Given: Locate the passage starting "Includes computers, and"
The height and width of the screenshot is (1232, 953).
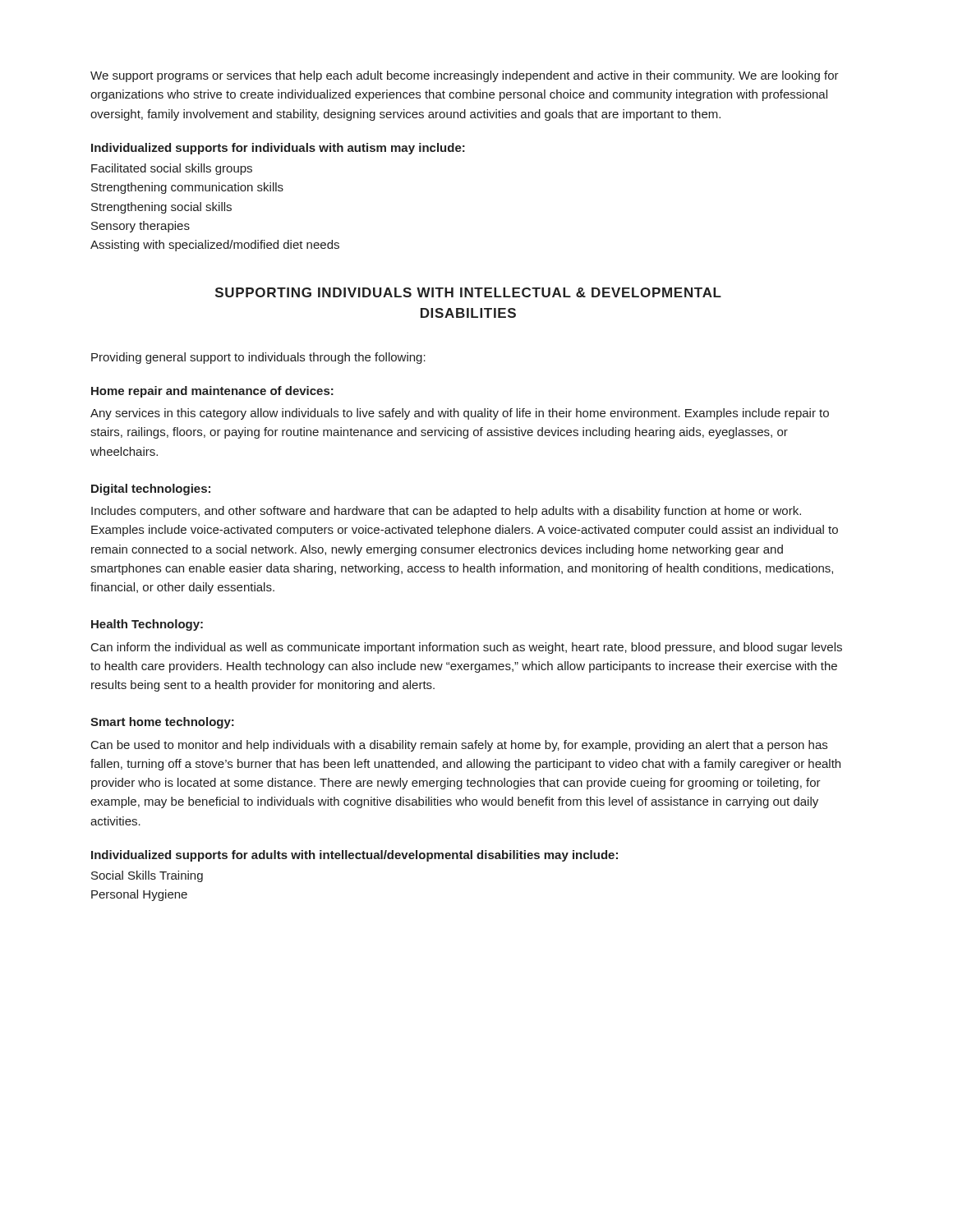Looking at the screenshot, I should click(x=464, y=549).
